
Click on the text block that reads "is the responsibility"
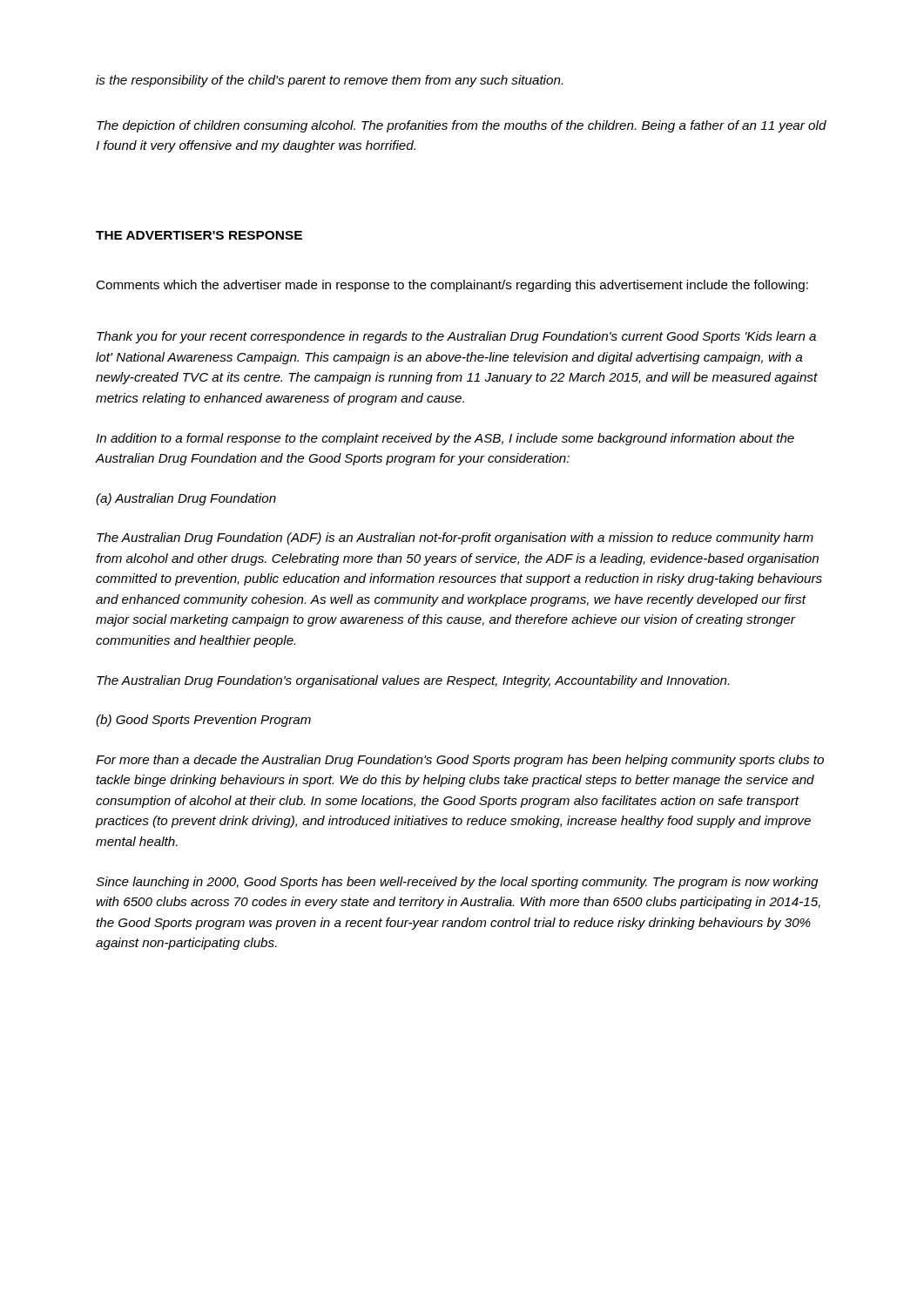coord(330,80)
